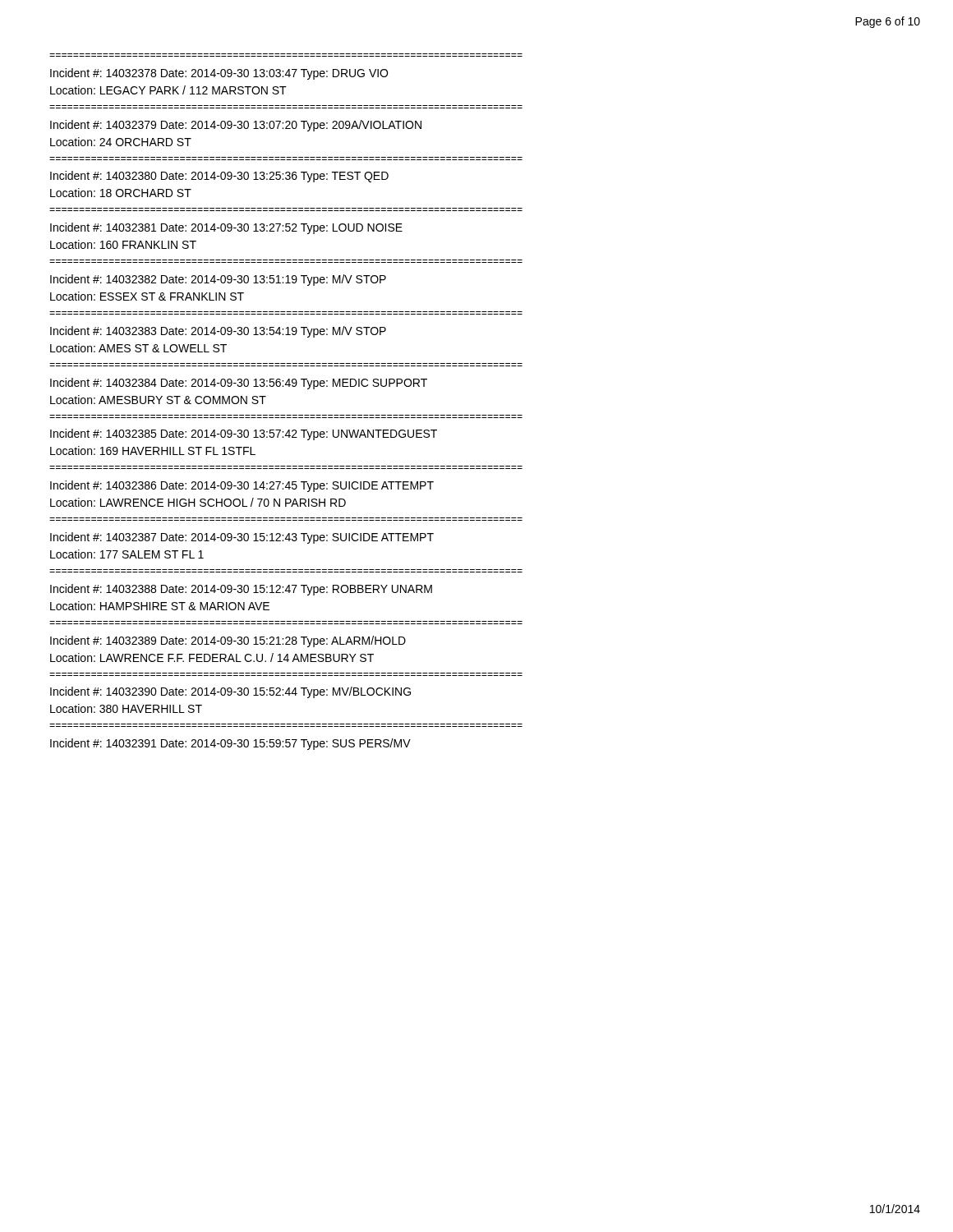Where is the passage that starts "Incident #: 14032383"?
Viewport: 953px width, 1232px height.
218,339
